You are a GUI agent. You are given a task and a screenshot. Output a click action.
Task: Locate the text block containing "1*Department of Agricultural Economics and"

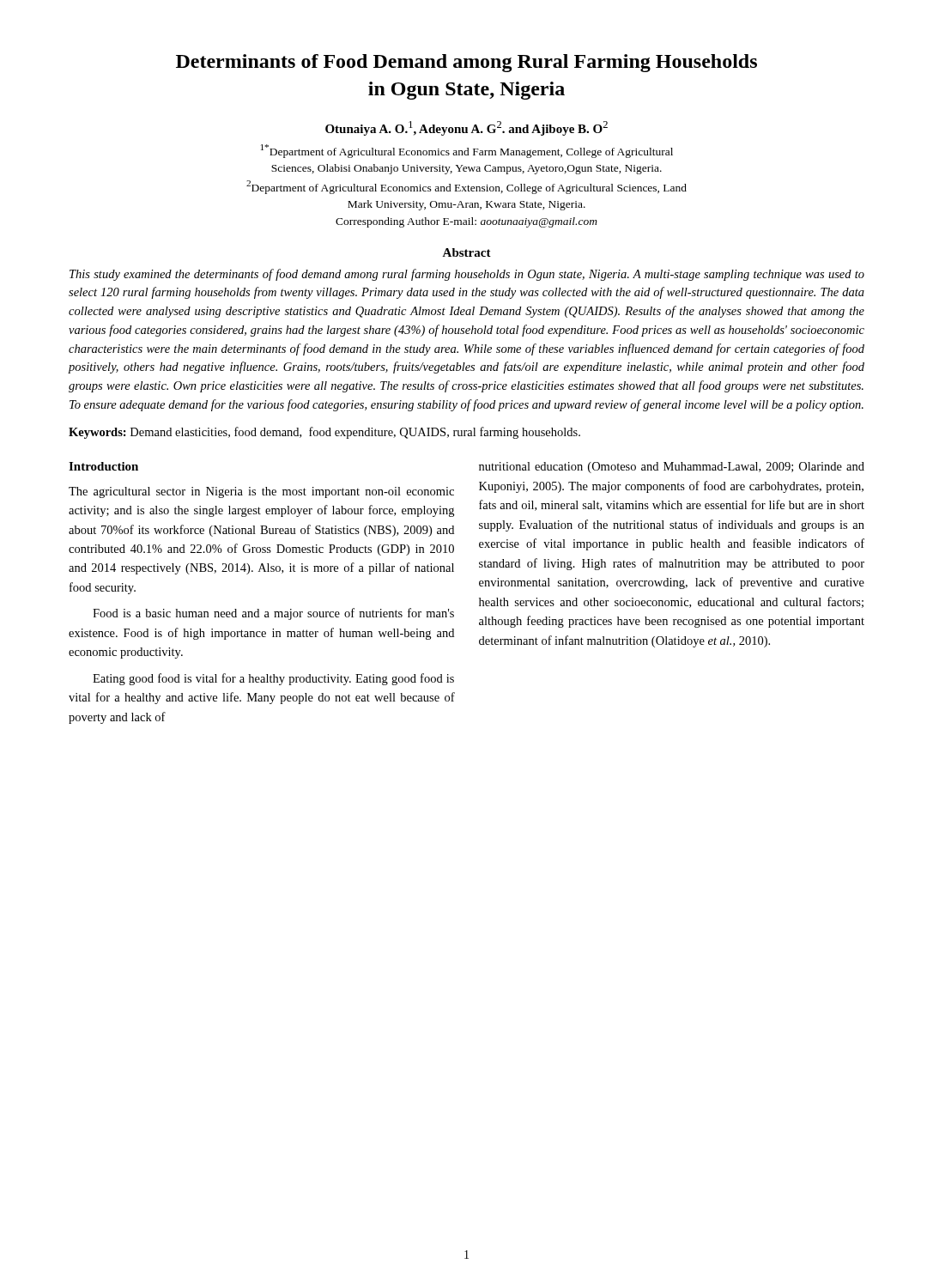click(x=466, y=185)
